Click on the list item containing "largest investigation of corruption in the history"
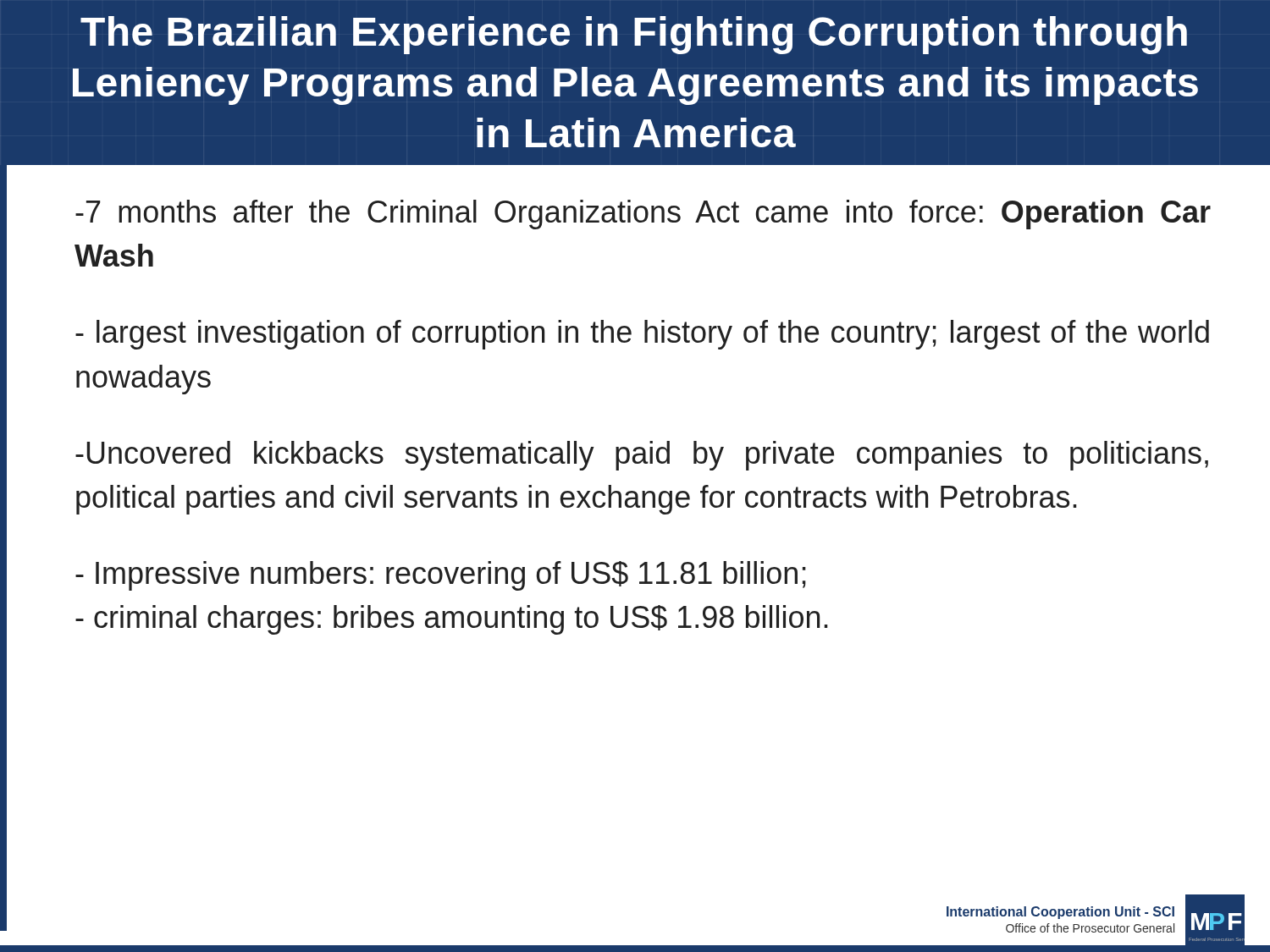This screenshot has height=952, width=1270. (x=643, y=355)
